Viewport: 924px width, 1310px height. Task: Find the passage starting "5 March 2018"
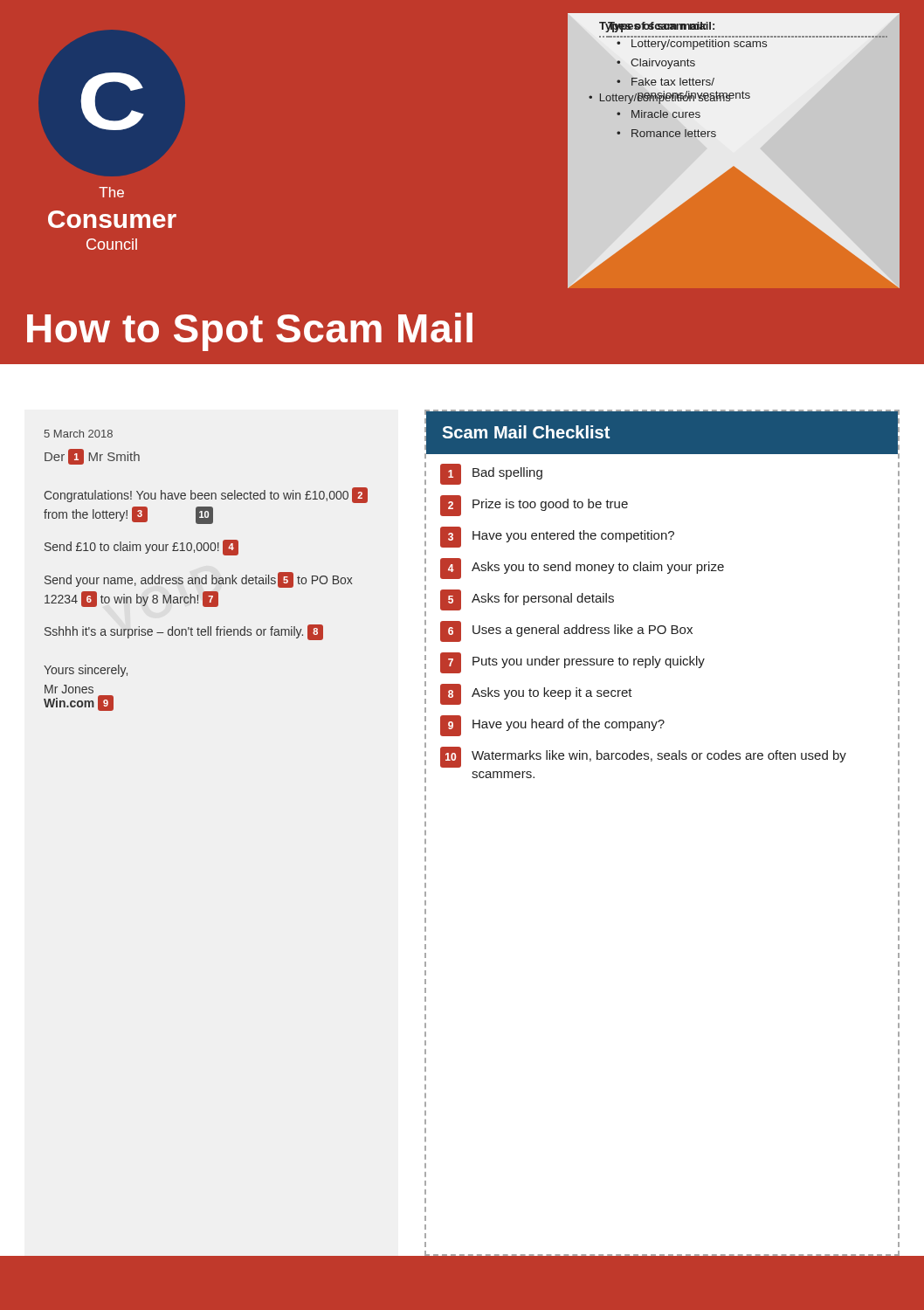(78, 434)
